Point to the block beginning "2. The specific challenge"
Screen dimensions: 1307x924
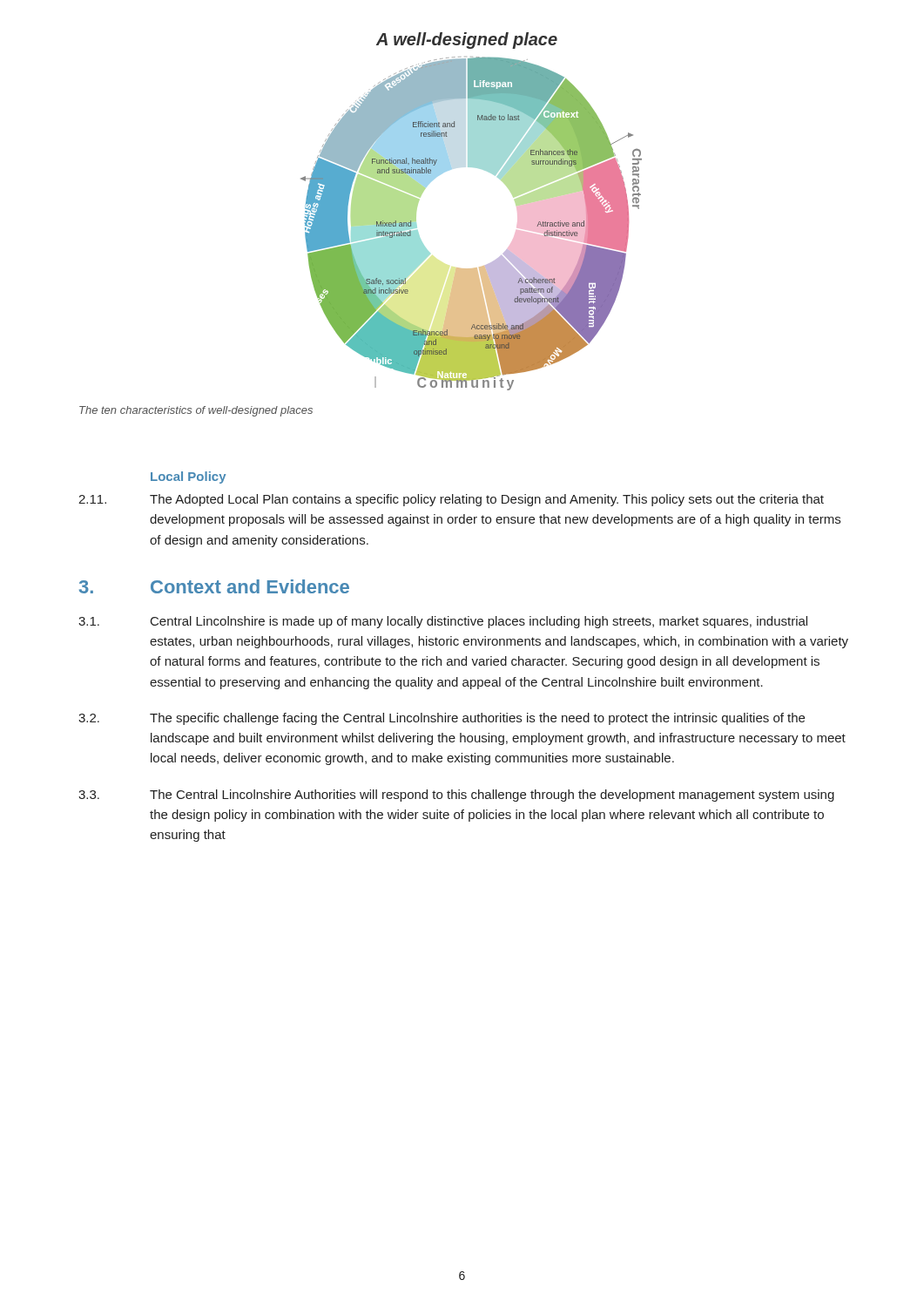[x=466, y=738]
